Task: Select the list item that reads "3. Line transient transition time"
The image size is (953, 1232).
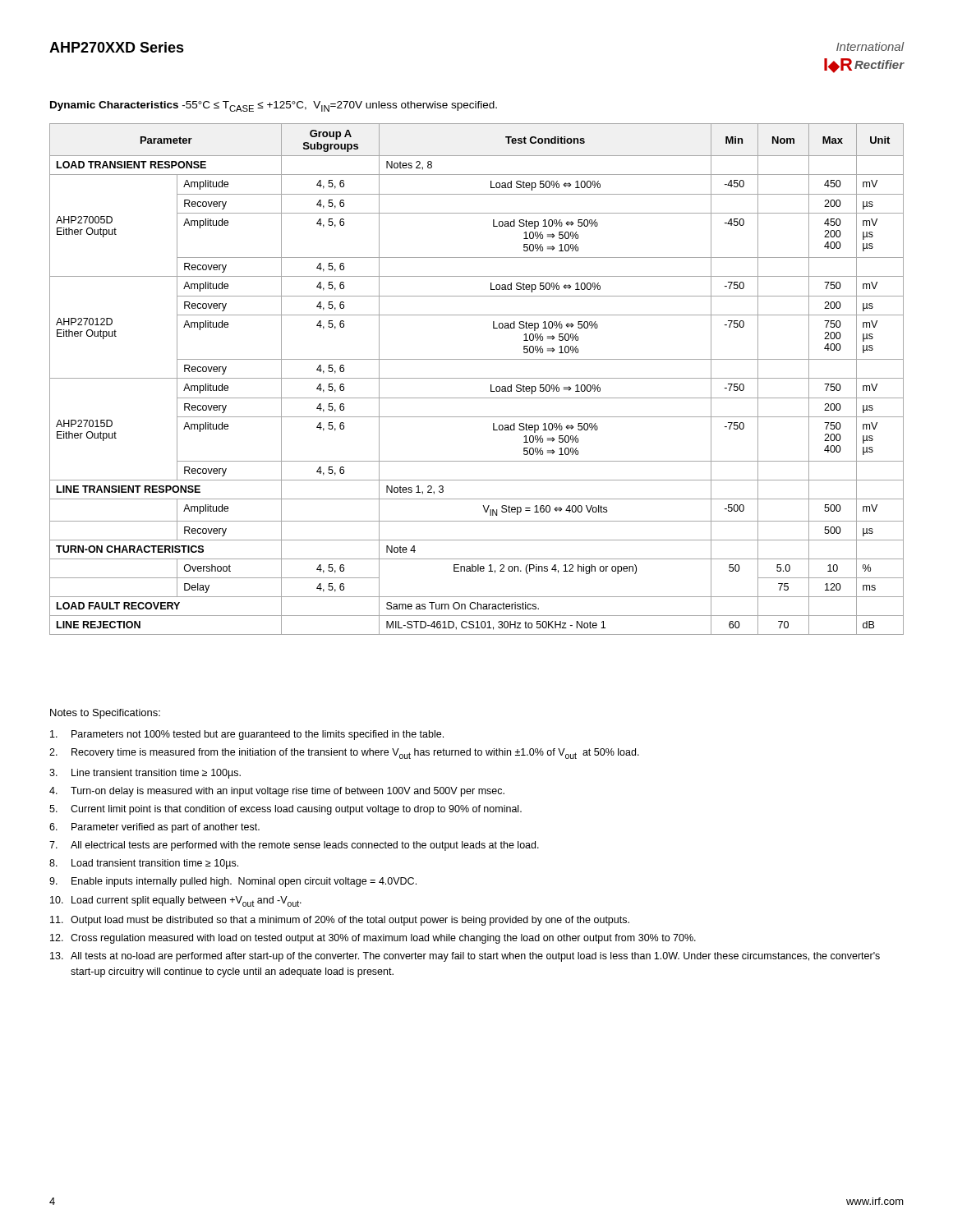Action: (145, 774)
